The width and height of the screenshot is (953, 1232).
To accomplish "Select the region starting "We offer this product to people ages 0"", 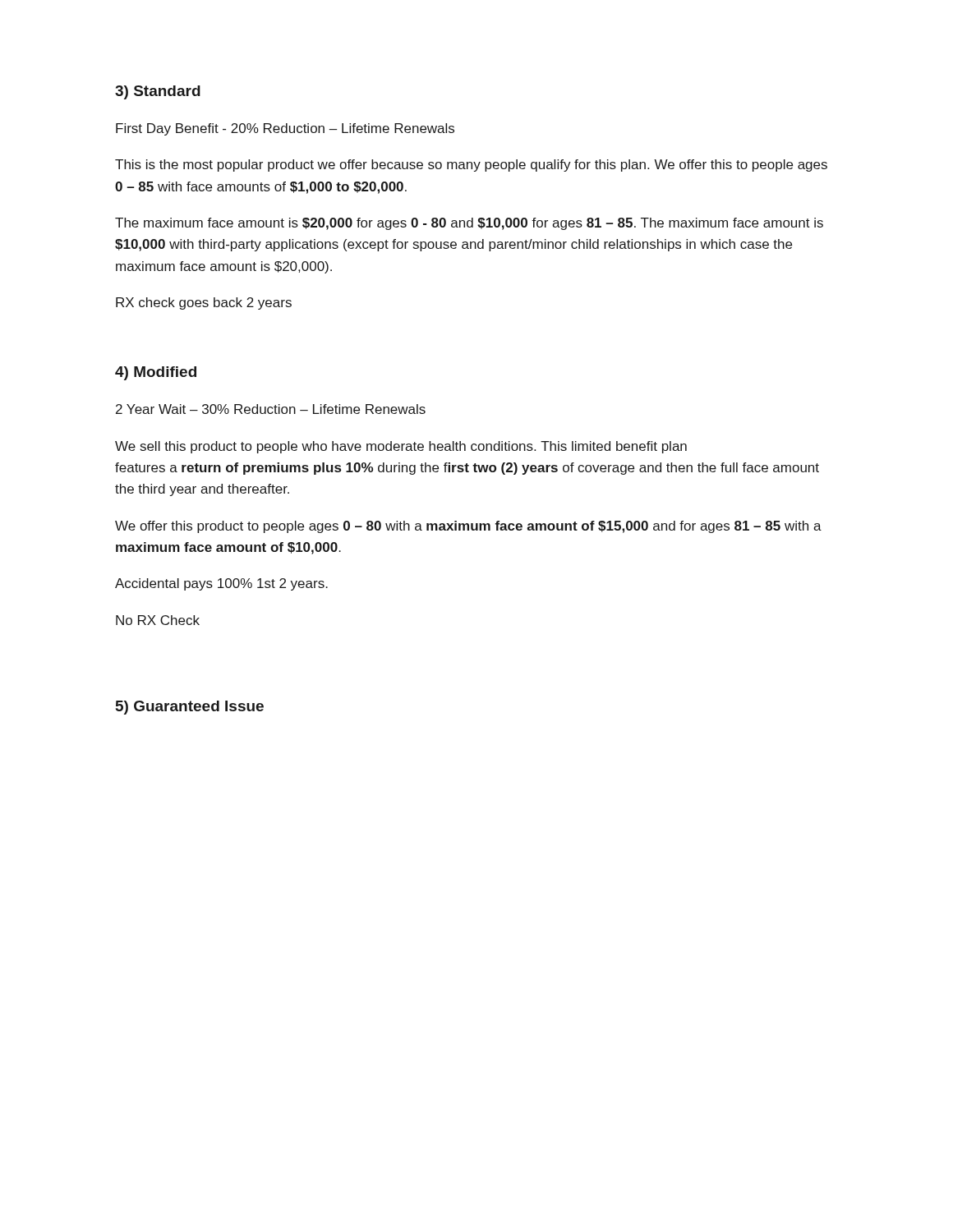I will coord(468,537).
